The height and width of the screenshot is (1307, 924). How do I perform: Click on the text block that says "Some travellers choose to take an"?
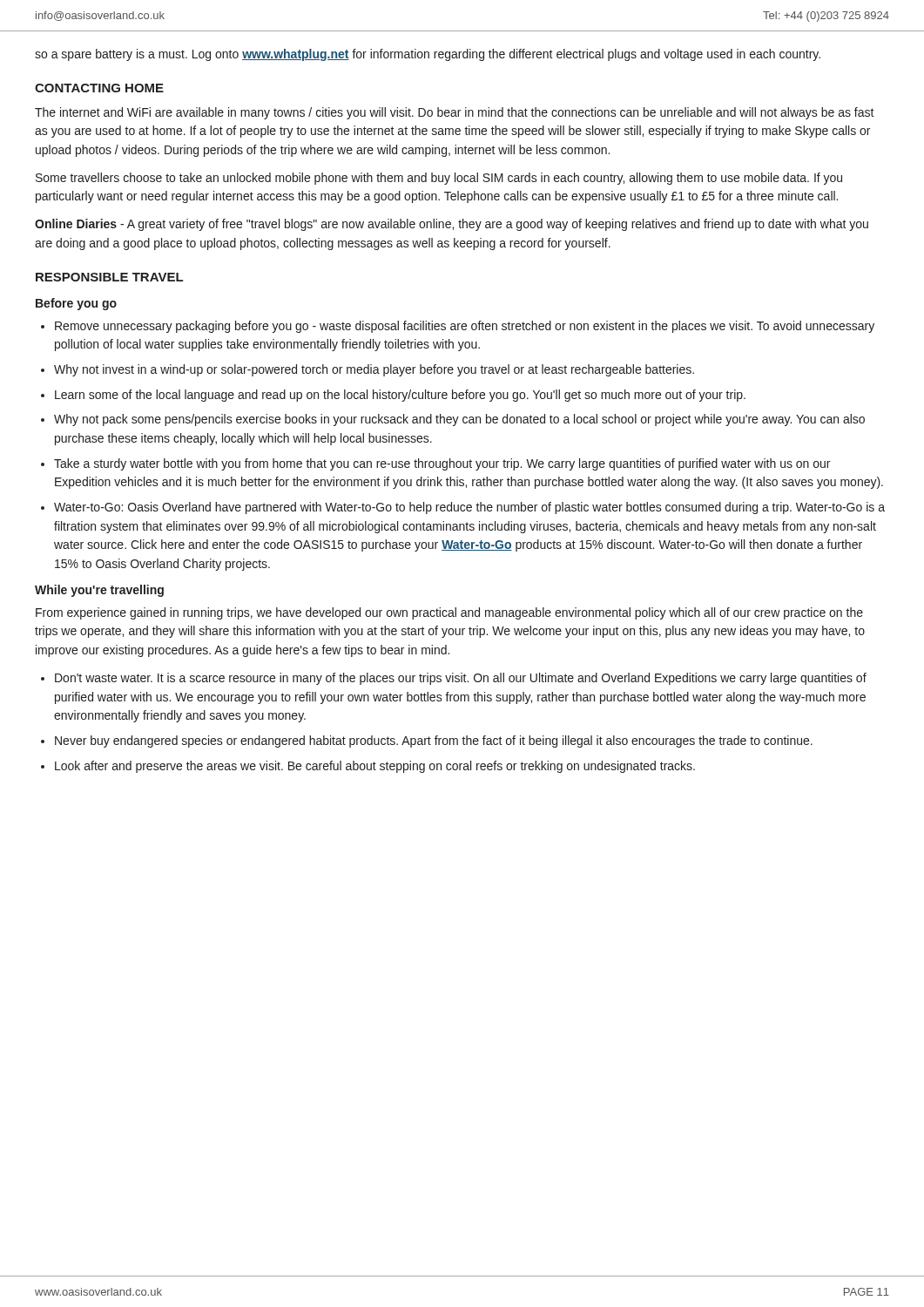(439, 187)
